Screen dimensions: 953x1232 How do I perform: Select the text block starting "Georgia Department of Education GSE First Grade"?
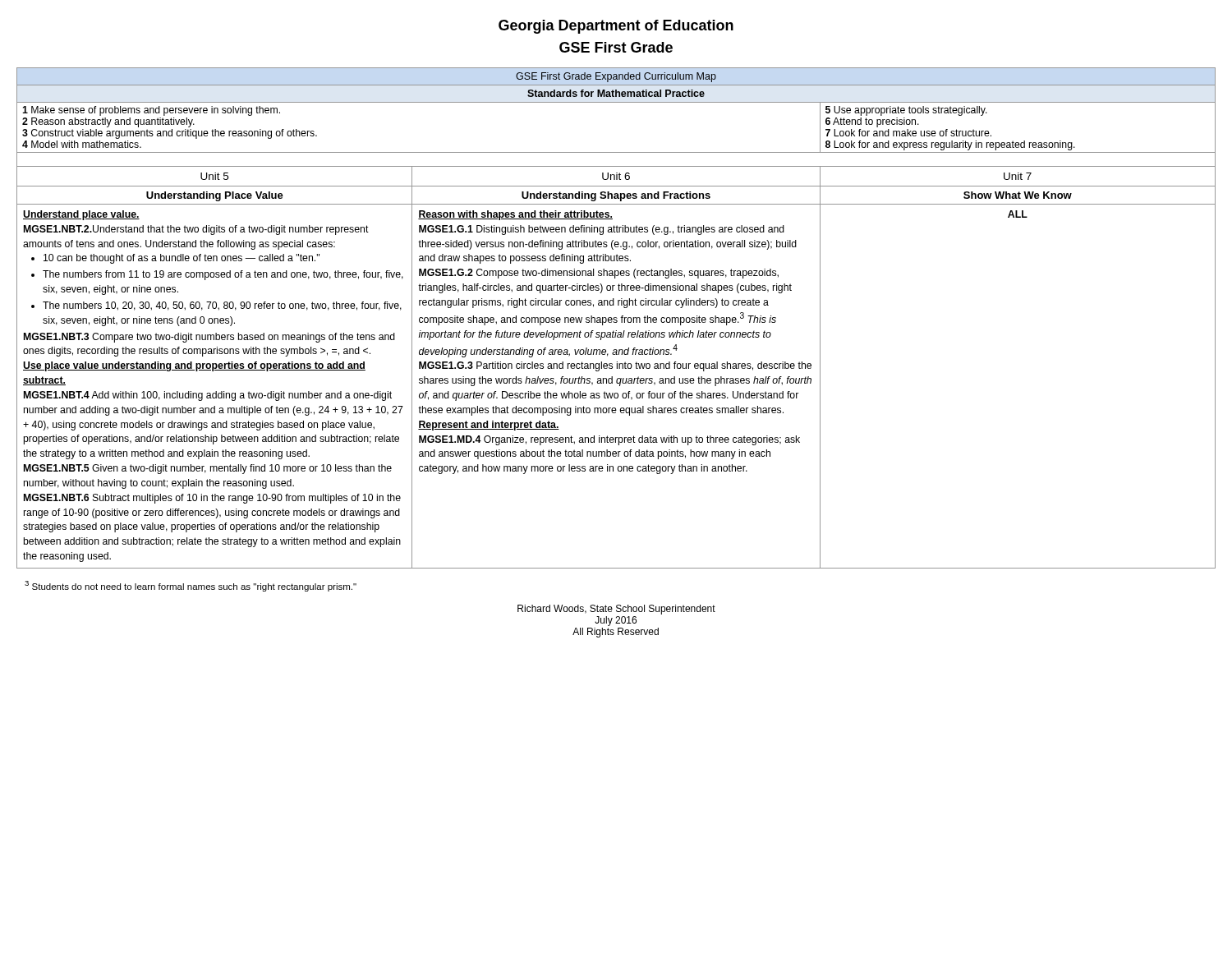(x=616, y=37)
